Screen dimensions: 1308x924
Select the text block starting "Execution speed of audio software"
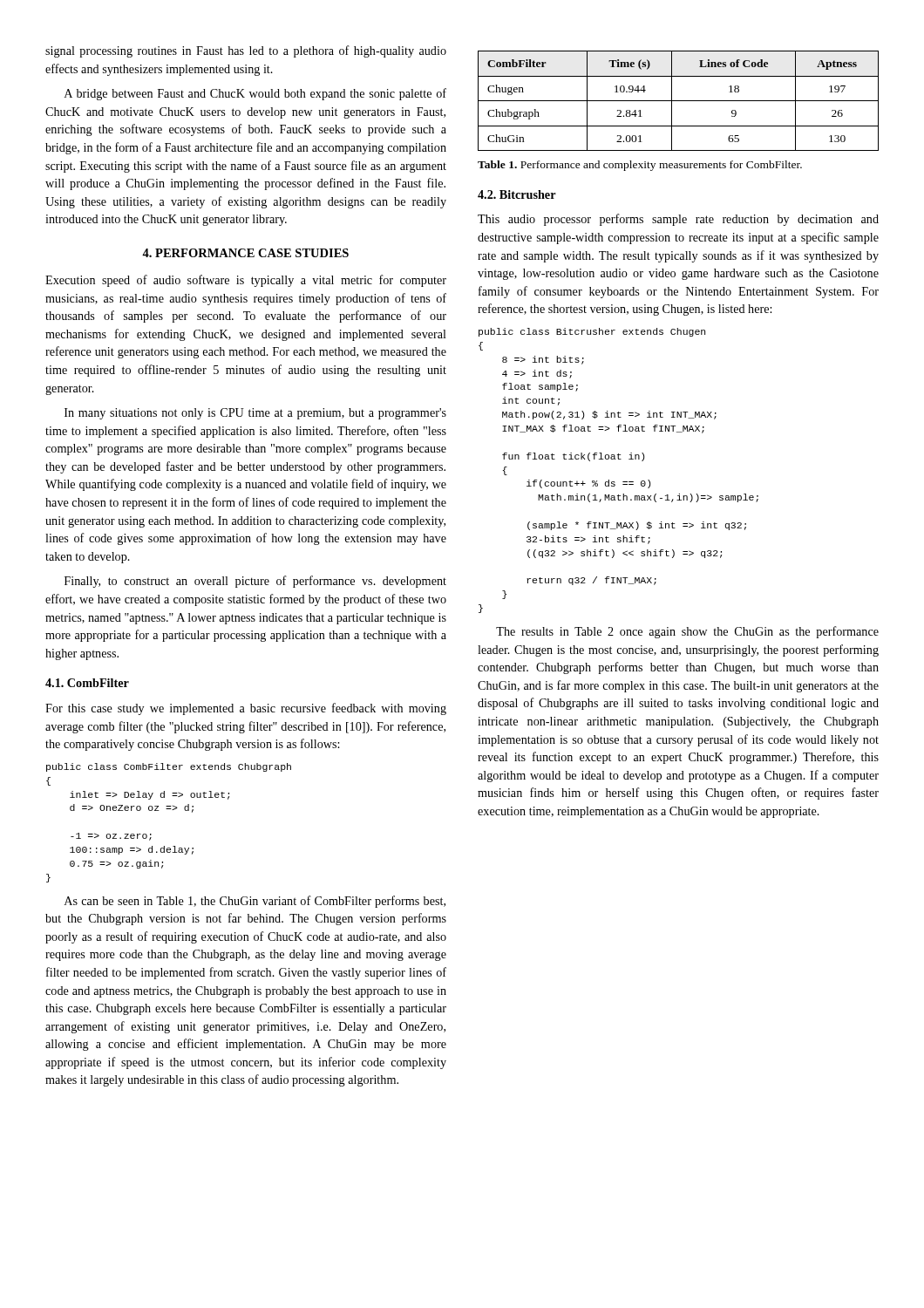tap(246, 467)
